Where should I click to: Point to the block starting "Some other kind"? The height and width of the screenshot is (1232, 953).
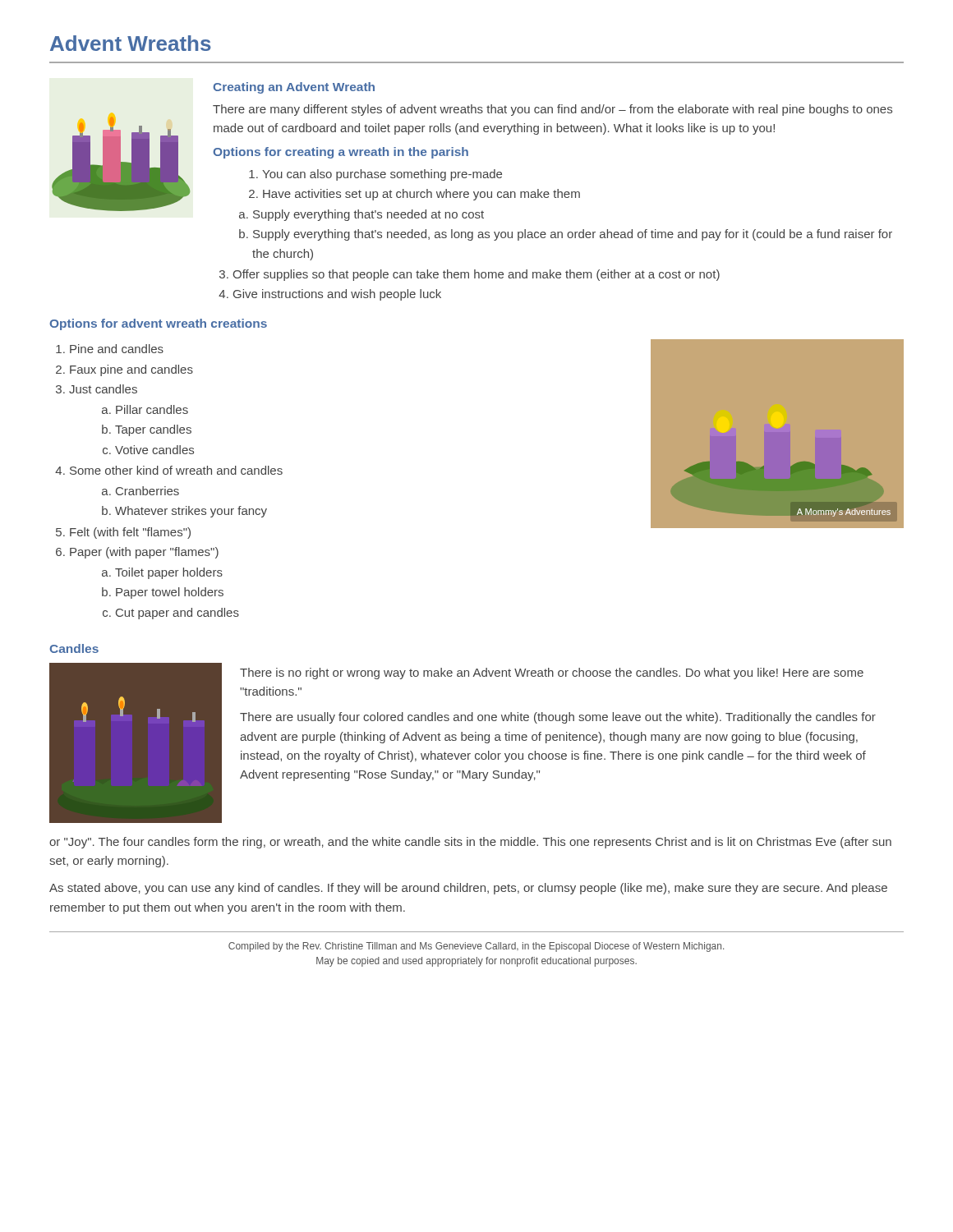(x=176, y=470)
